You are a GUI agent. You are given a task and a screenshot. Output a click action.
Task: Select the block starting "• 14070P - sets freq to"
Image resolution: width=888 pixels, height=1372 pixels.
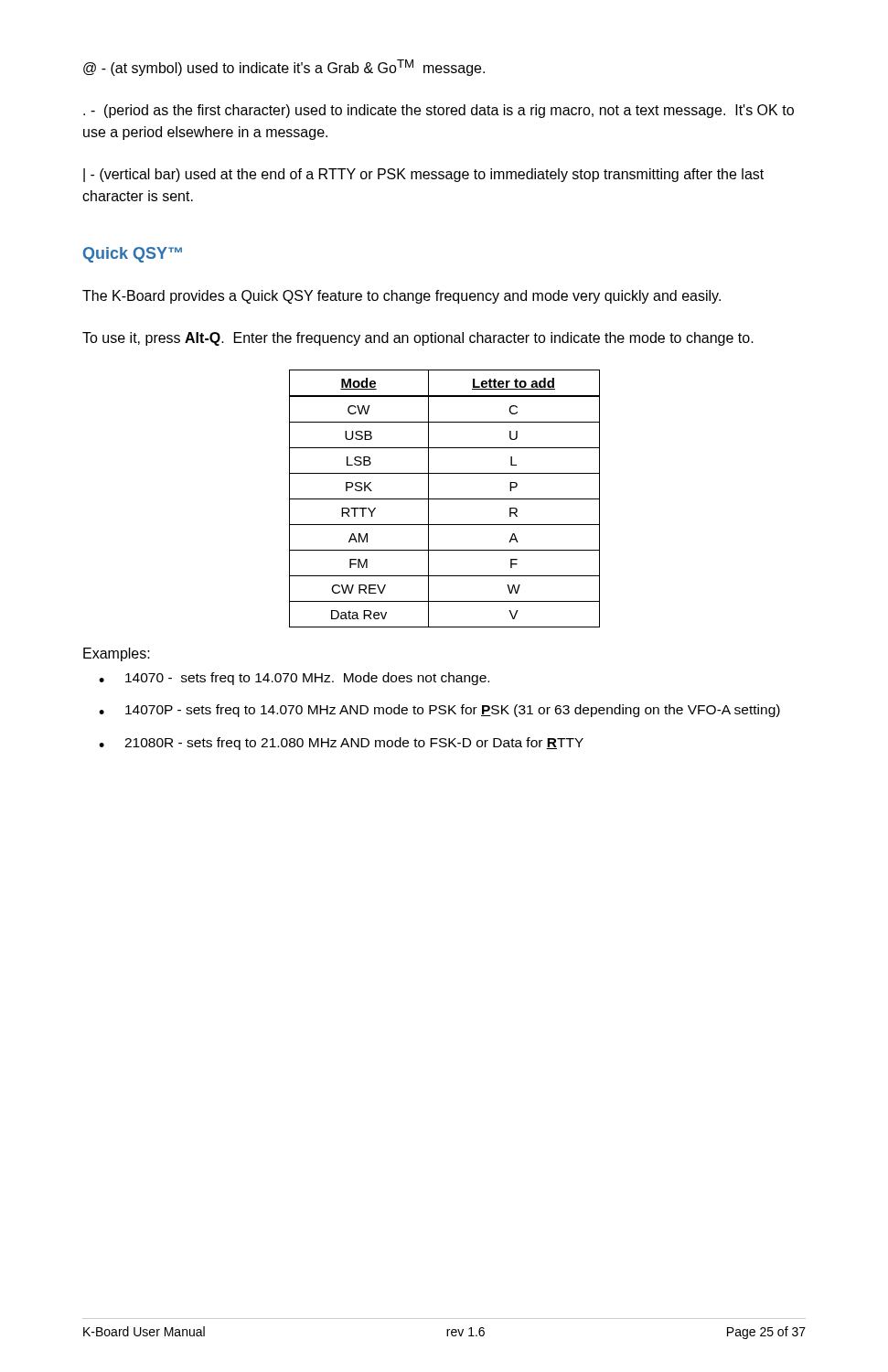pos(444,712)
